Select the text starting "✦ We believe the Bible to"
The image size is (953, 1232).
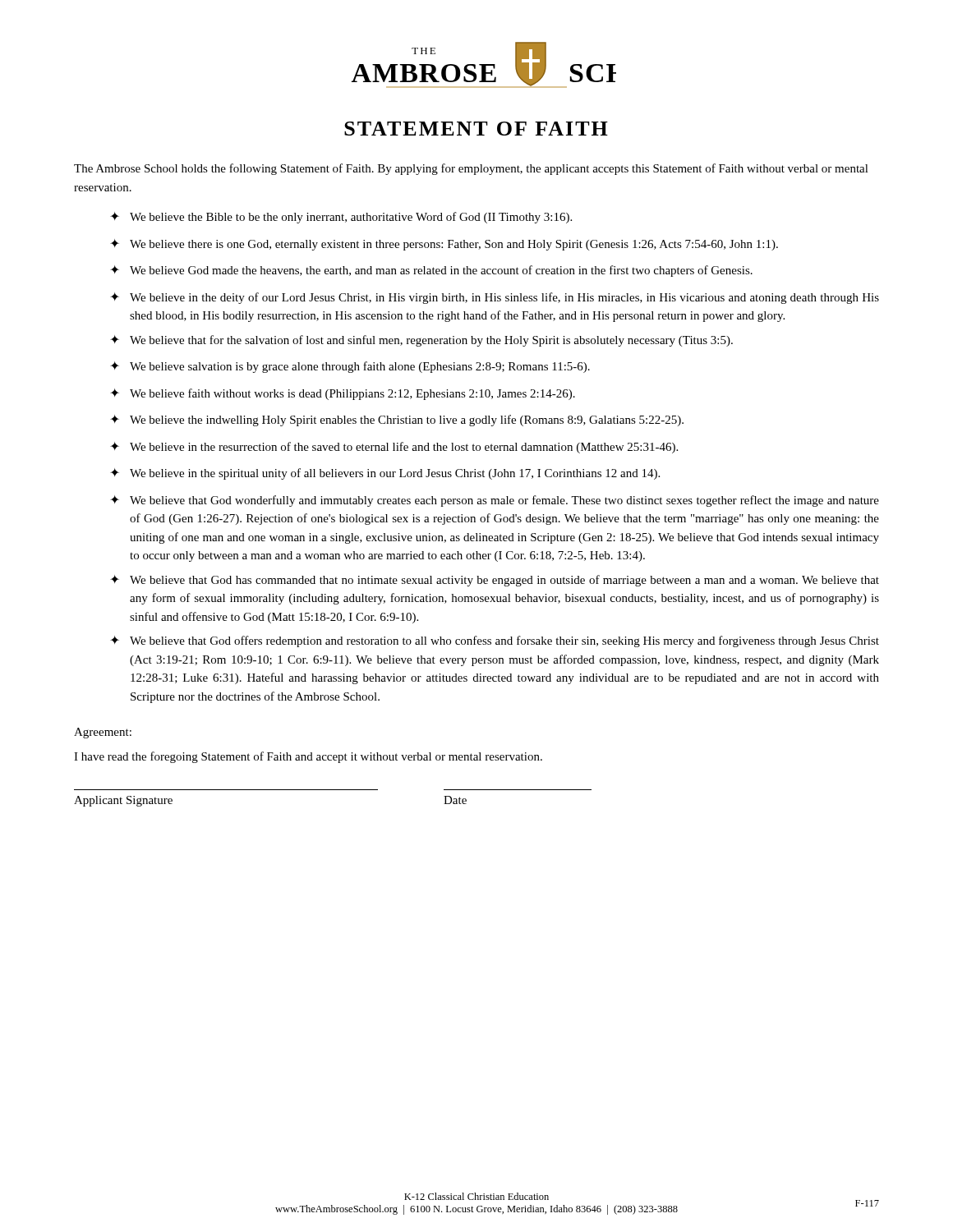[x=493, y=218]
